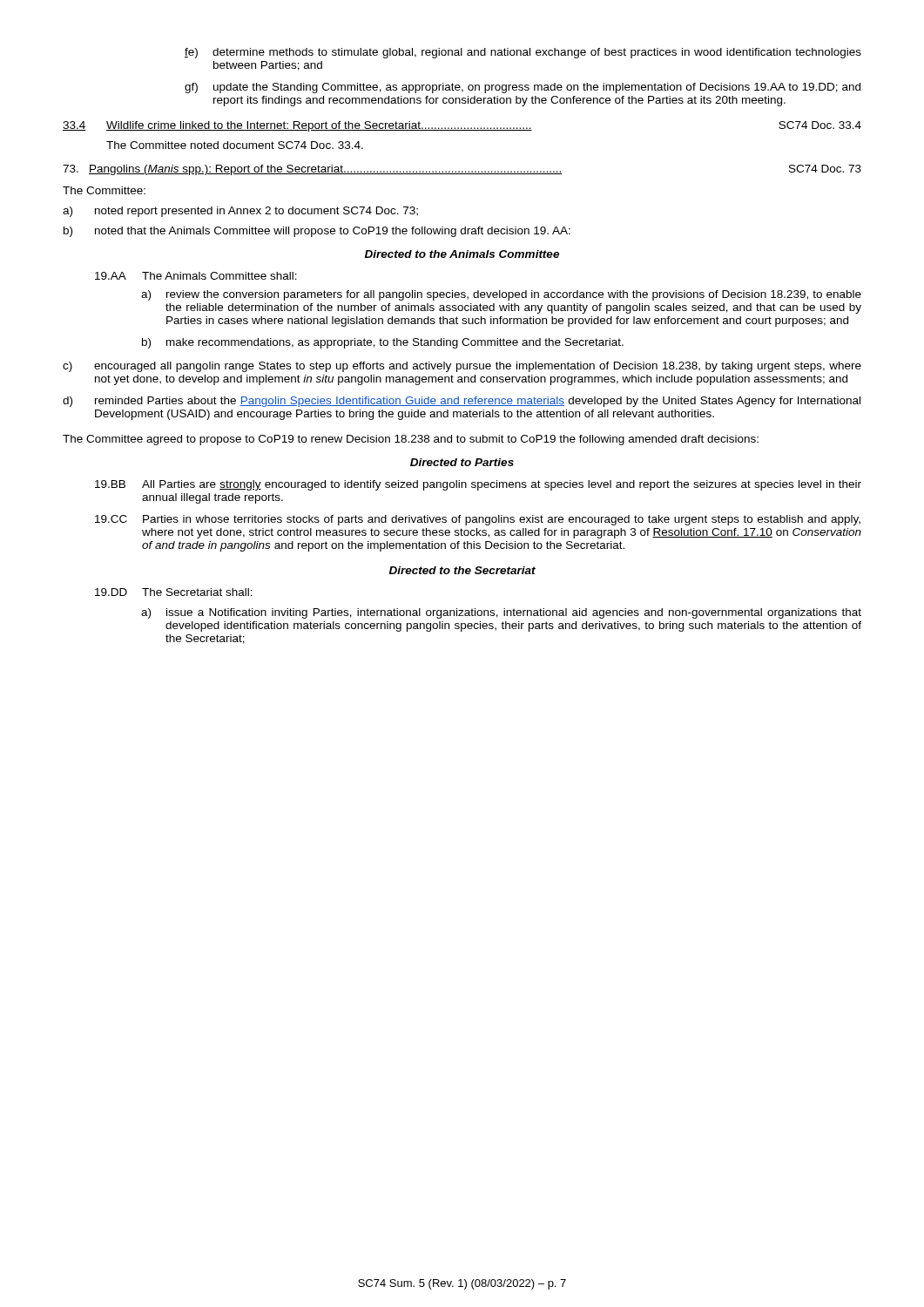
Task: Locate the passage starting "Directed to the Animals"
Action: pyautogui.click(x=462, y=254)
